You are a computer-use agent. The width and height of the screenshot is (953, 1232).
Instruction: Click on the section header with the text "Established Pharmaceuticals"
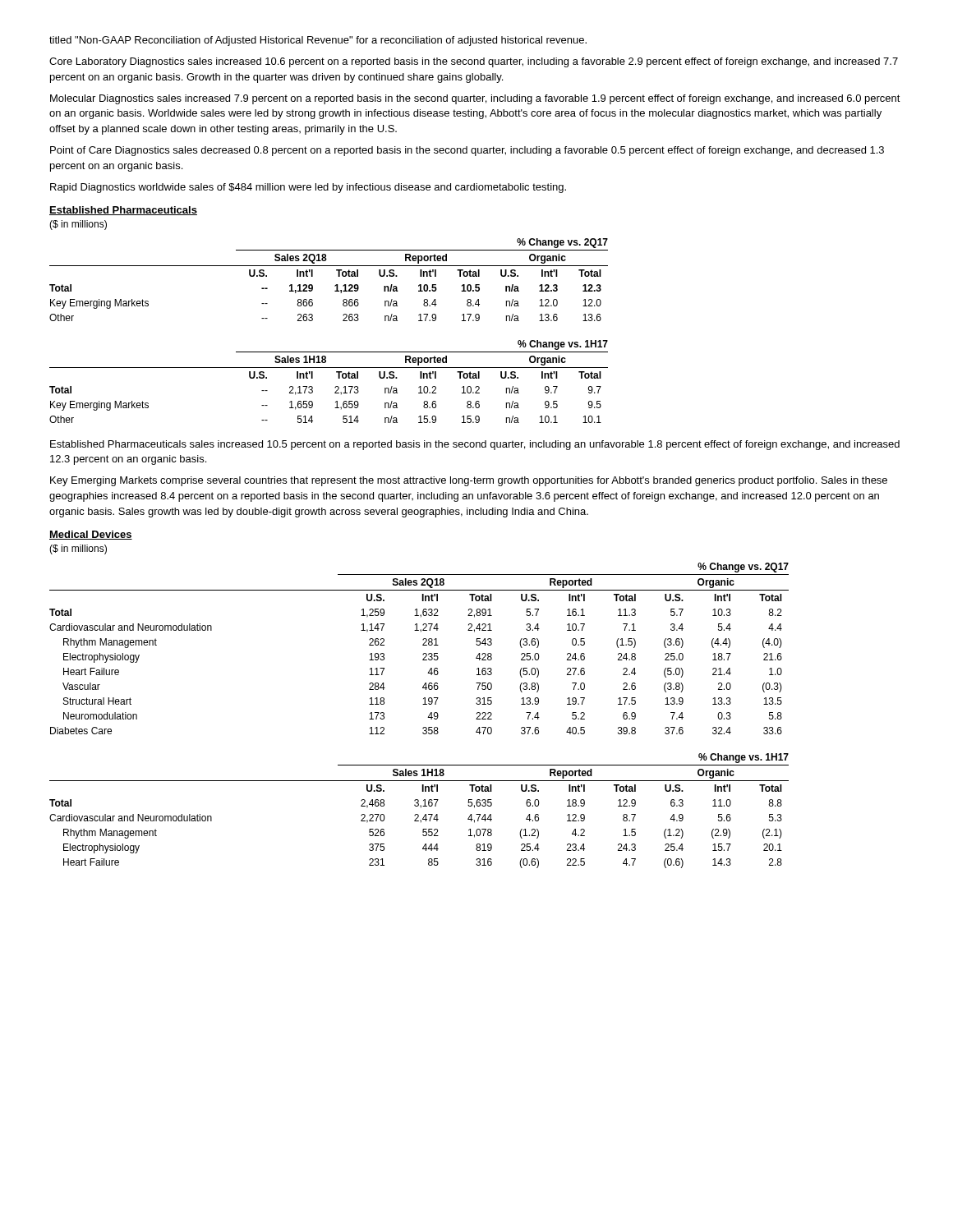123,210
